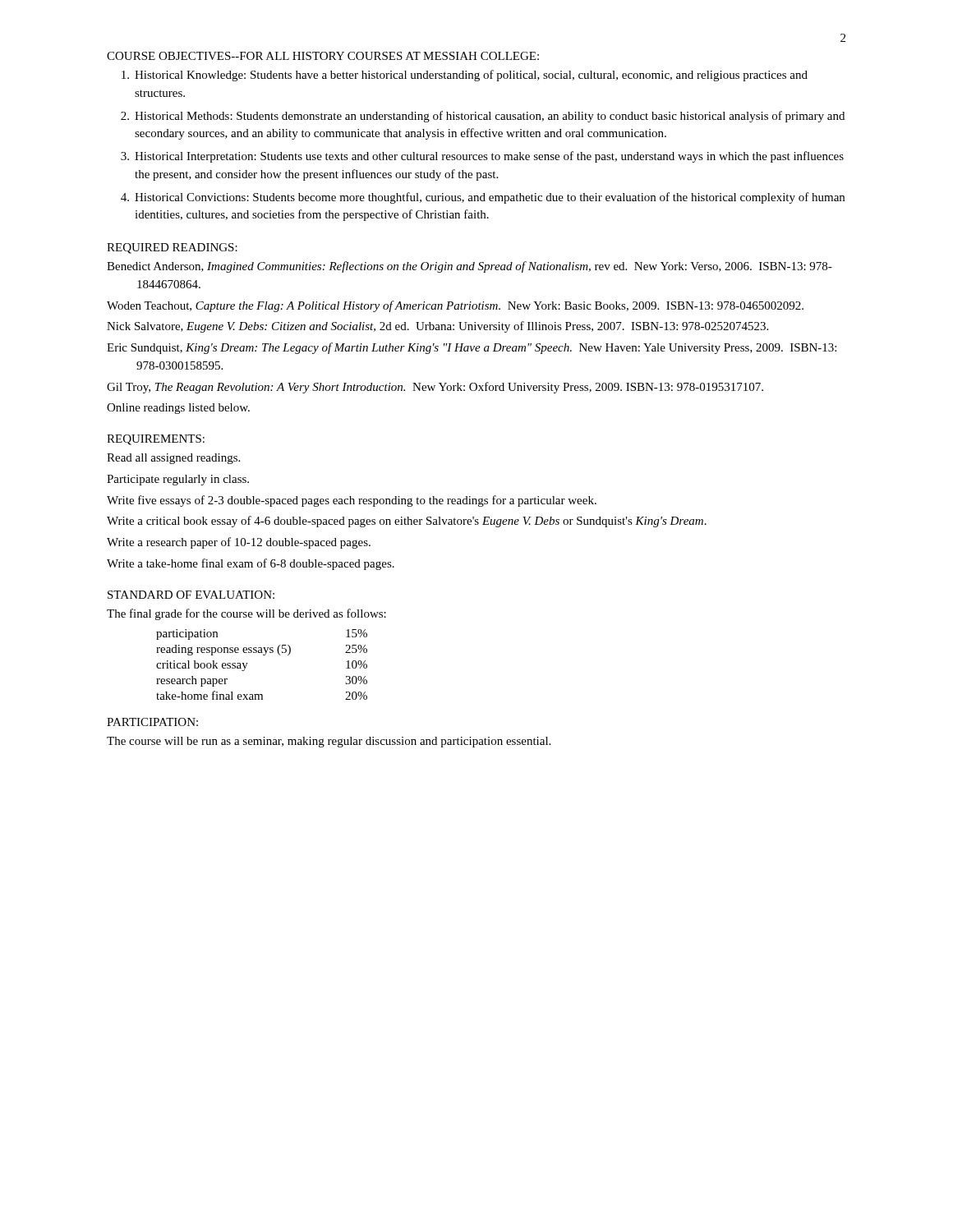This screenshot has width=953, height=1232.
Task: Click on the element starting "Nick Salvatore, Eugene V. Debs:"
Action: (438, 326)
